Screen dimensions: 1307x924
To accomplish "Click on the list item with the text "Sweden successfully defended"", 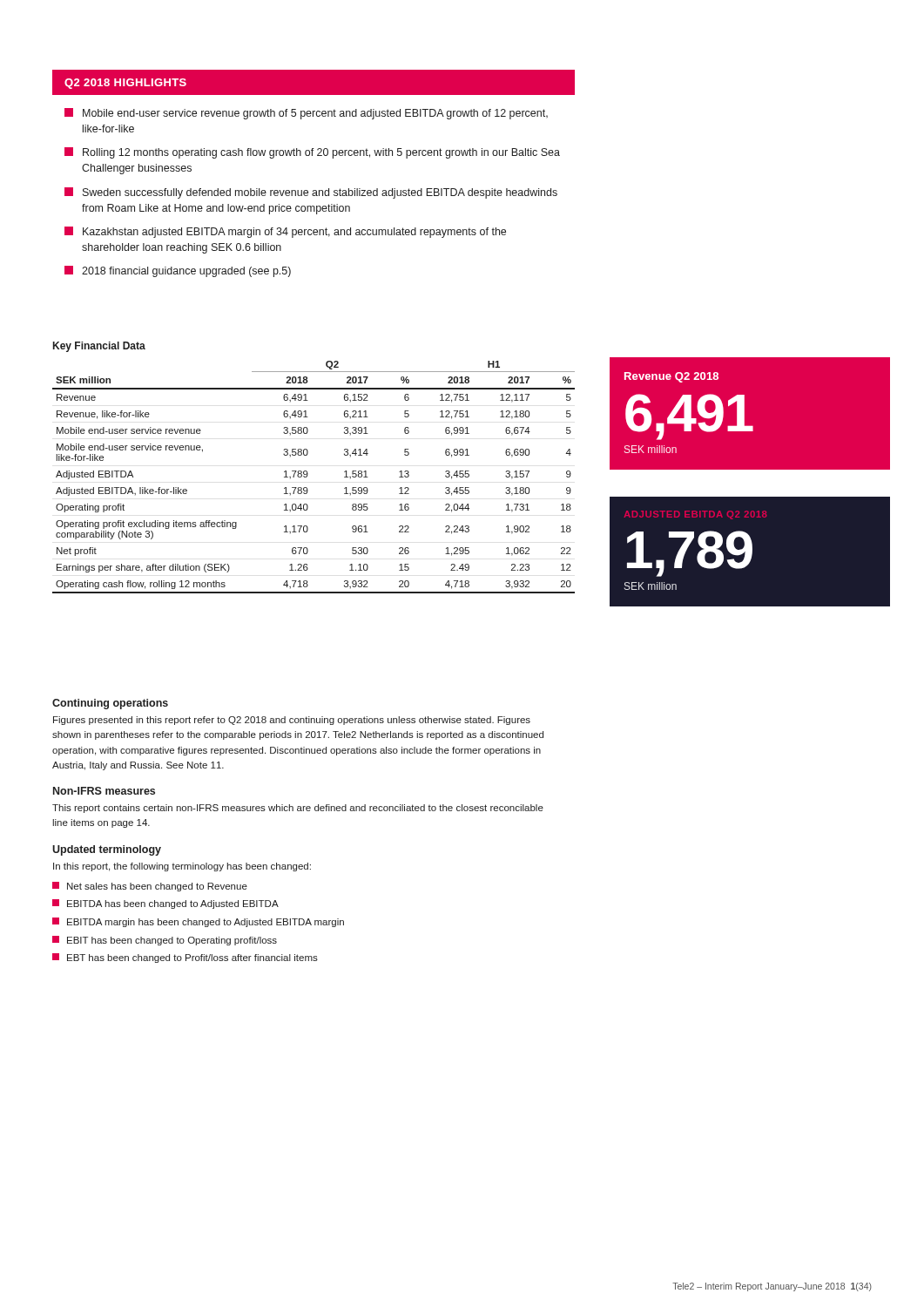I will tap(314, 200).
